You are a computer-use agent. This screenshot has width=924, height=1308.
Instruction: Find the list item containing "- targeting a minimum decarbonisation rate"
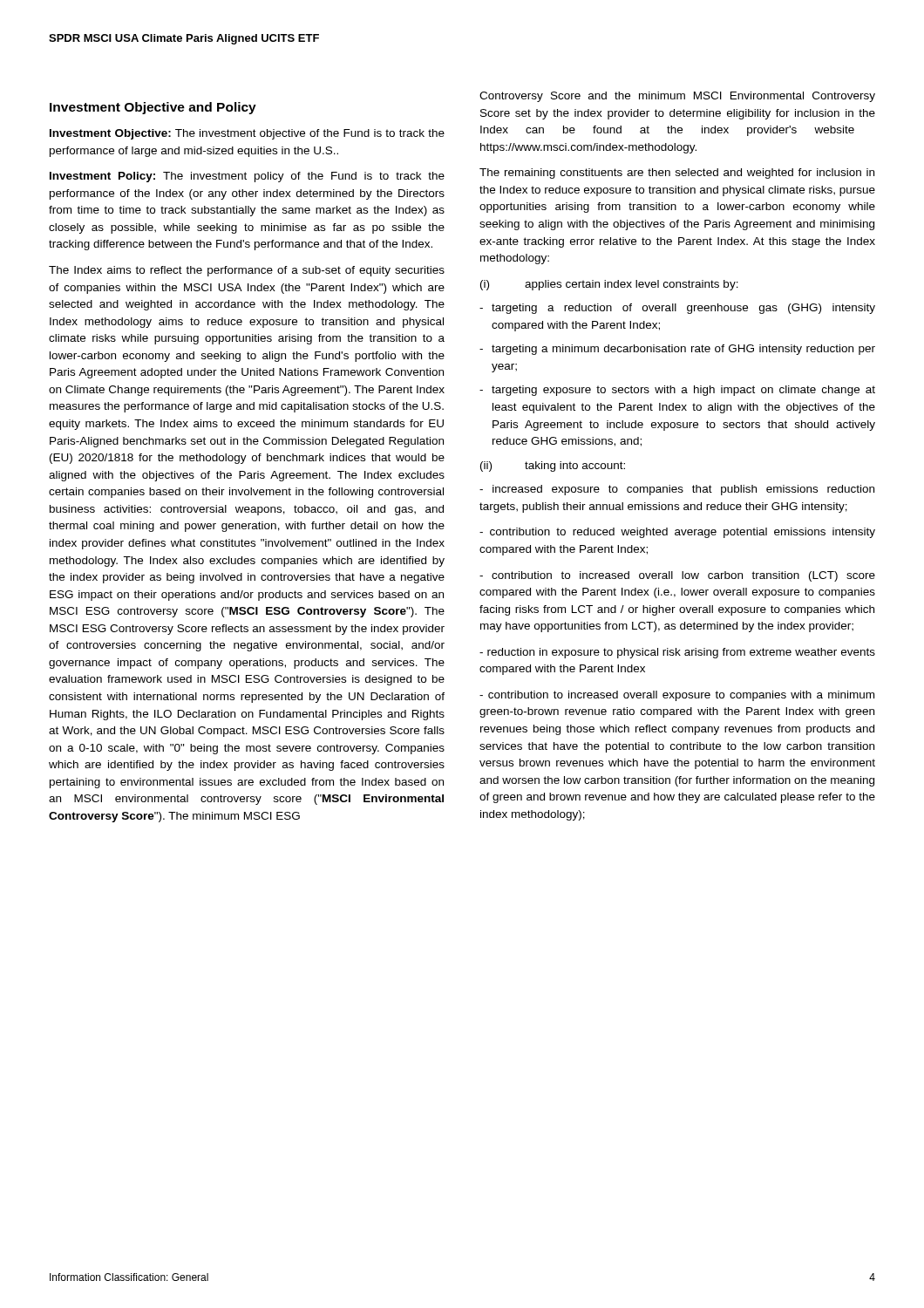point(677,357)
